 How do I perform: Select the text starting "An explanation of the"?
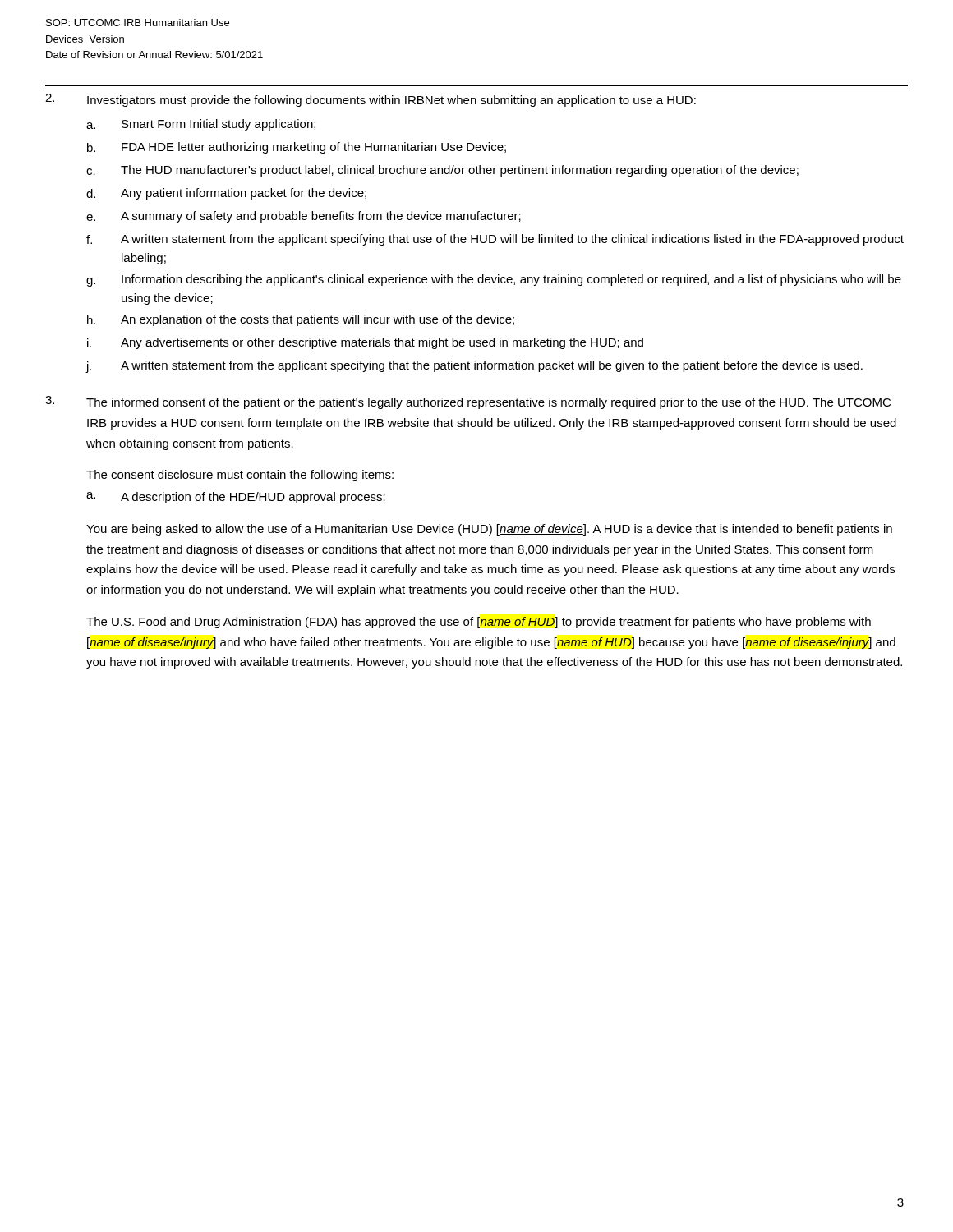(318, 319)
